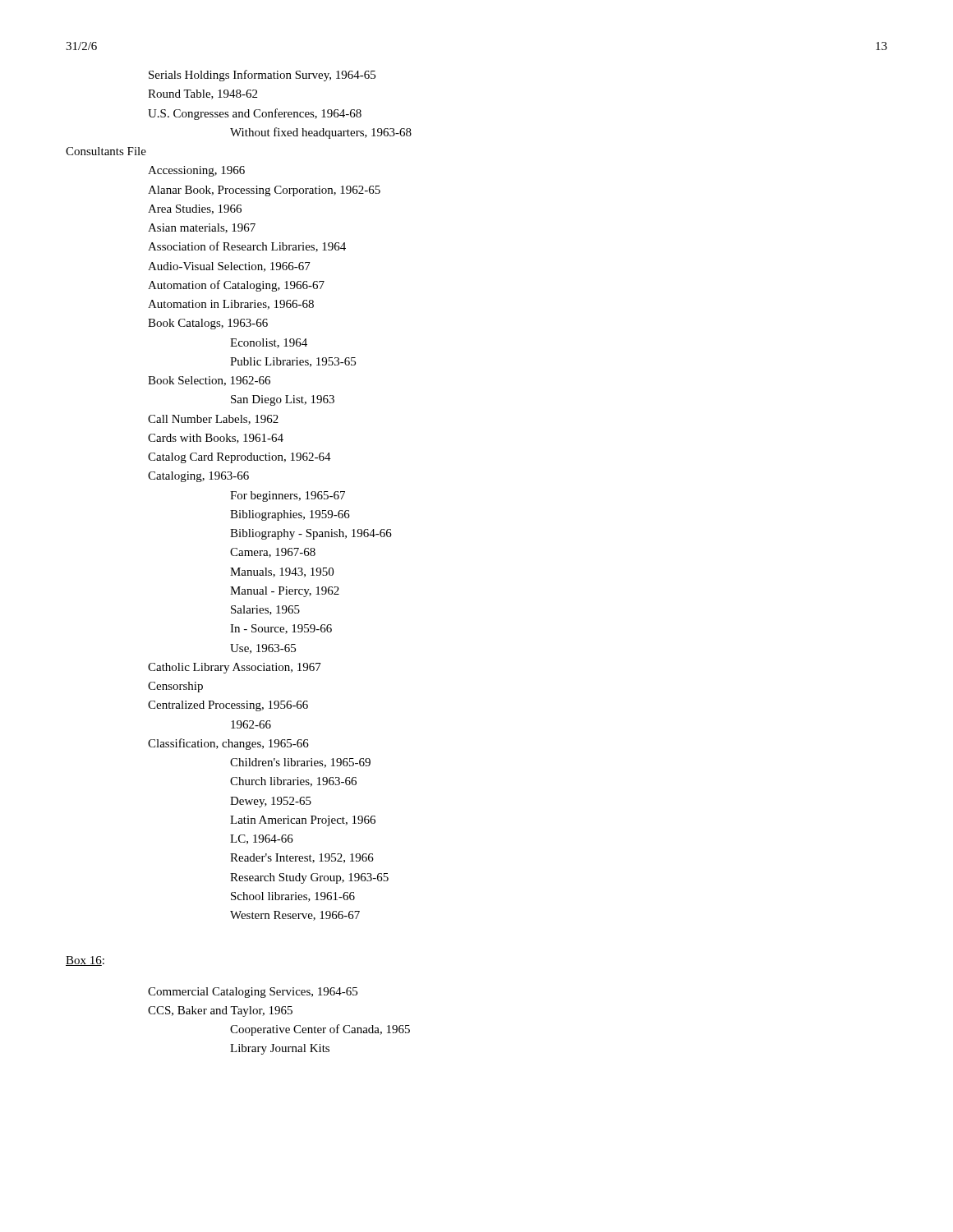The image size is (953, 1232).
Task: Click on the list item containing "Classification, changes, 1965-66"
Action: (228, 743)
